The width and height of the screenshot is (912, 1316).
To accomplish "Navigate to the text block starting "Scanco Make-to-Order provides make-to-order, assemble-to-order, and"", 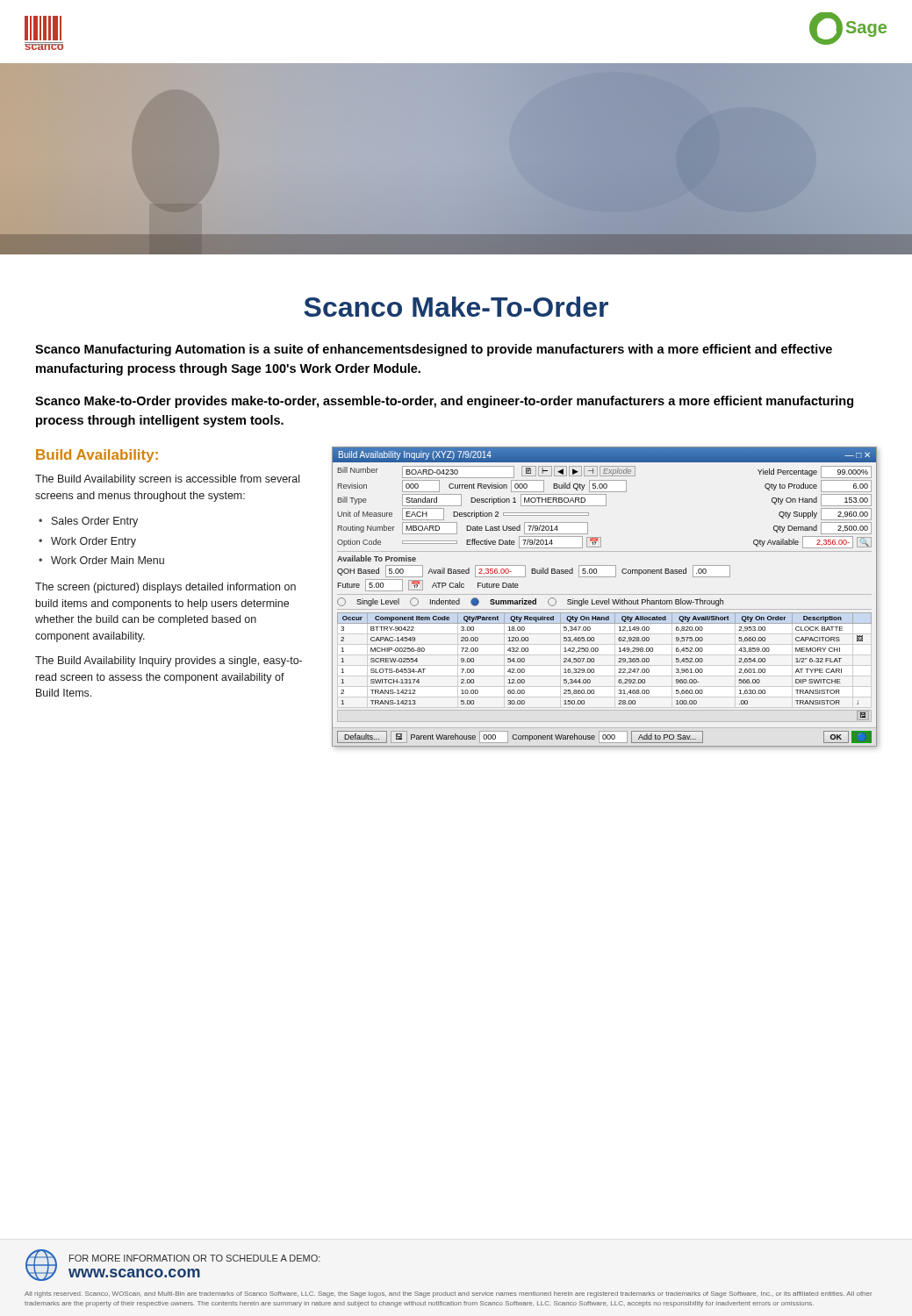I will 445,411.
